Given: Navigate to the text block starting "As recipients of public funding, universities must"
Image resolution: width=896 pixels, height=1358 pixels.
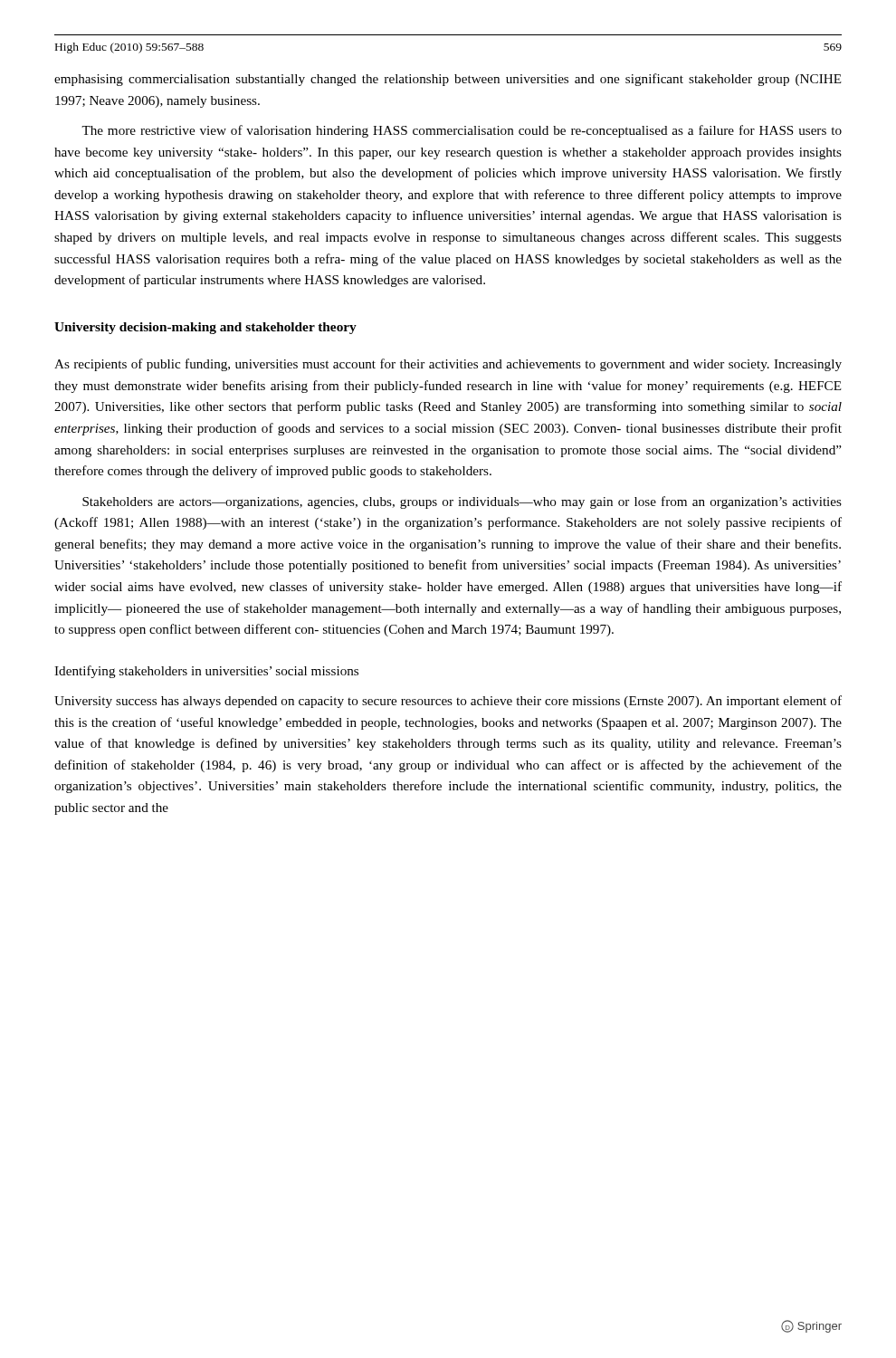Looking at the screenshot, I should (448, 417).
